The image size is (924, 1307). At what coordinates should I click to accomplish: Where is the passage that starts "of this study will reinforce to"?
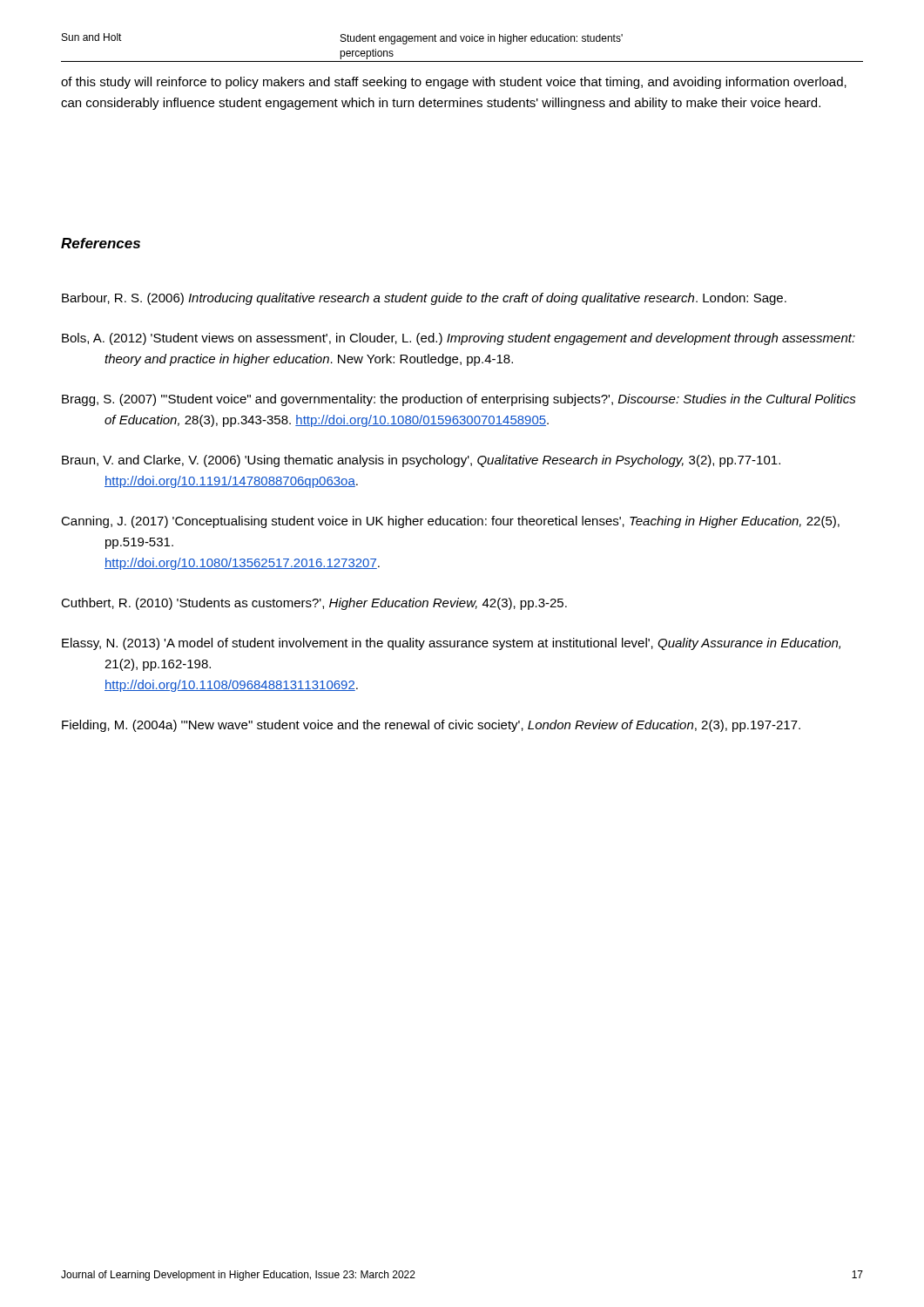[454, 92]
